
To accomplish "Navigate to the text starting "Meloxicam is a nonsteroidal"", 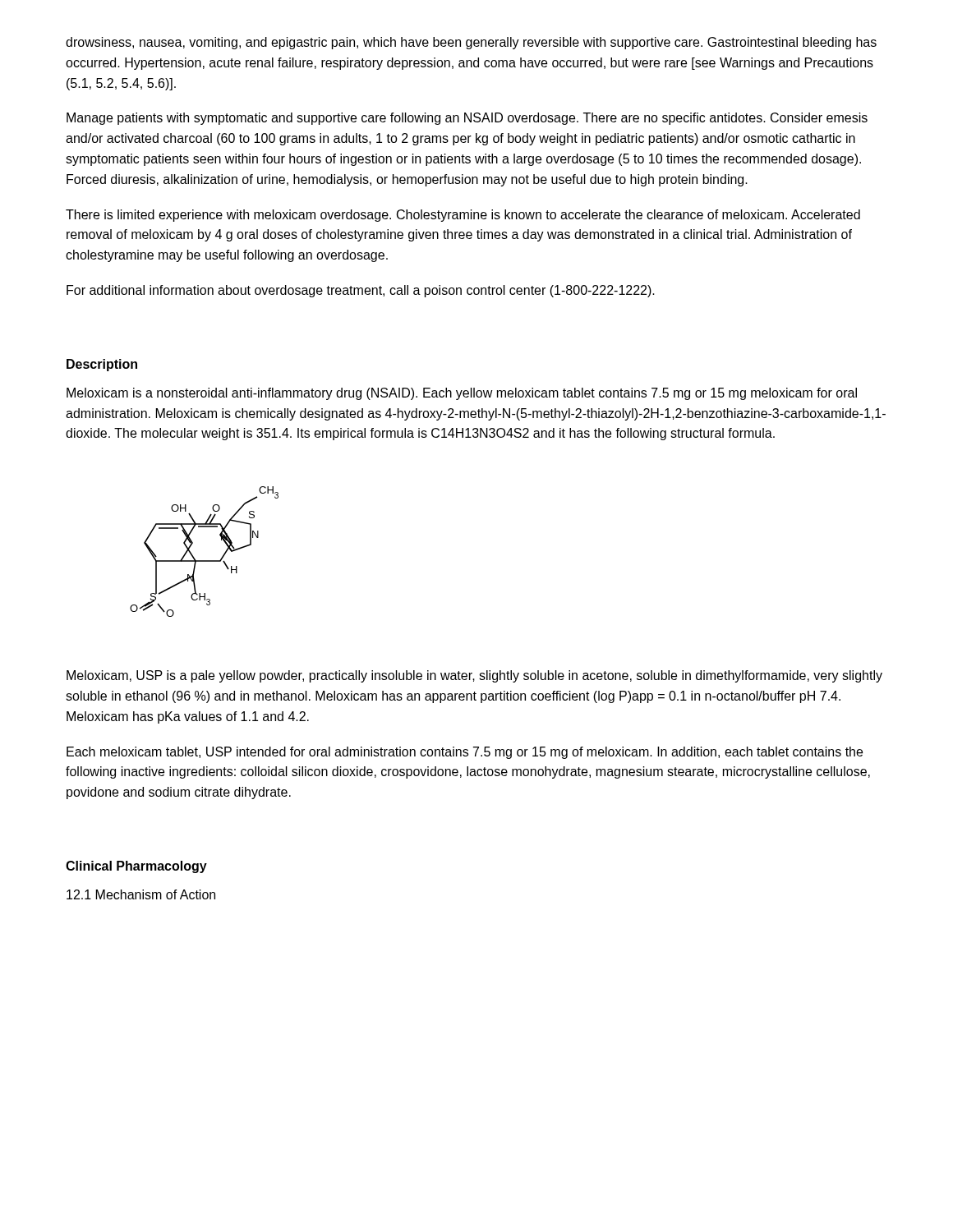I will 476,413.
